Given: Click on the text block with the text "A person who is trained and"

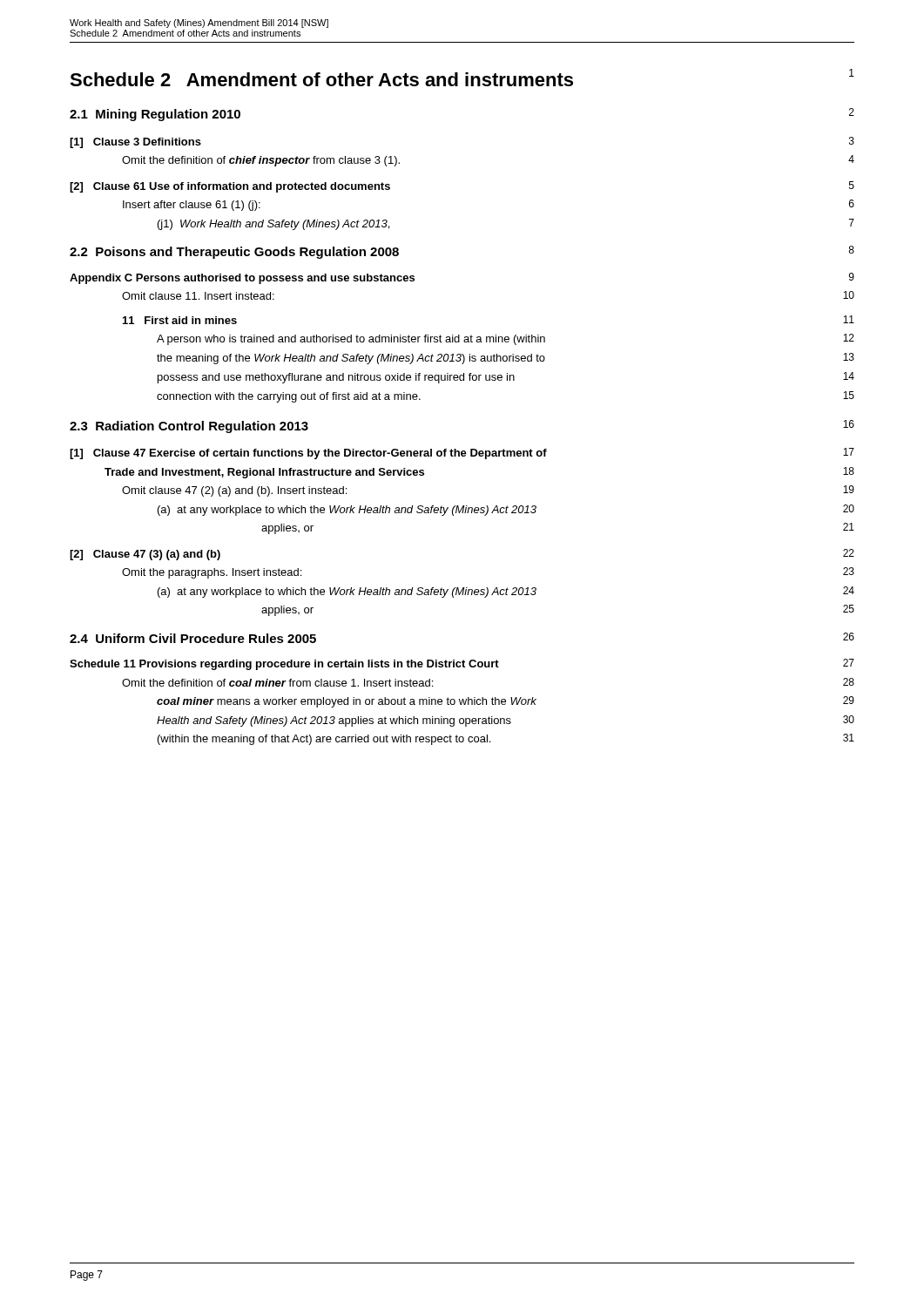Looking at the screenshot, I should click(x=462, y=368).
